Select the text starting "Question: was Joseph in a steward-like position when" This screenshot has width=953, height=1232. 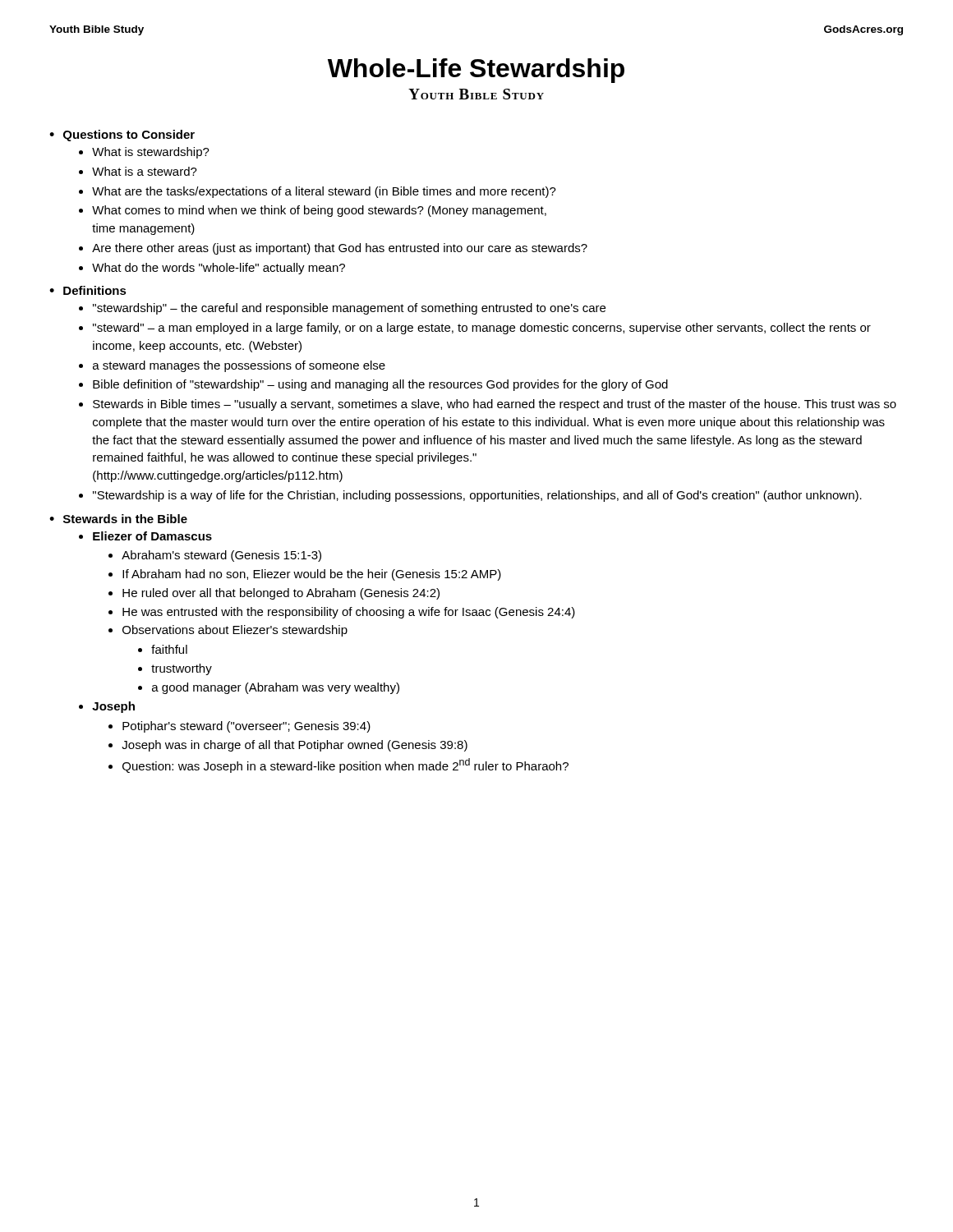point(345,764)
